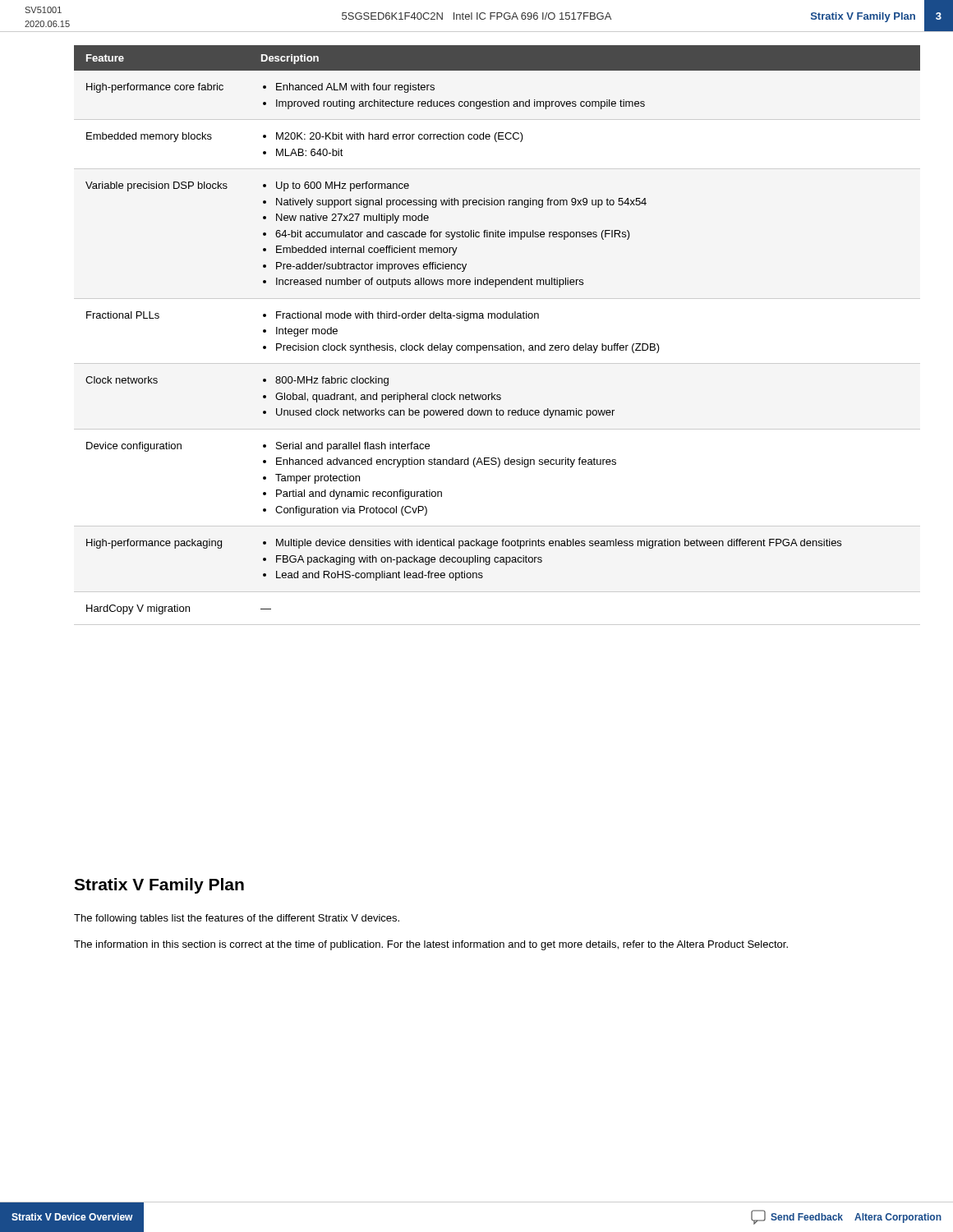Click on the element starting "The information in this"
The height and width of the screenshot is (1232, 953).
click(x=431, y=944)
